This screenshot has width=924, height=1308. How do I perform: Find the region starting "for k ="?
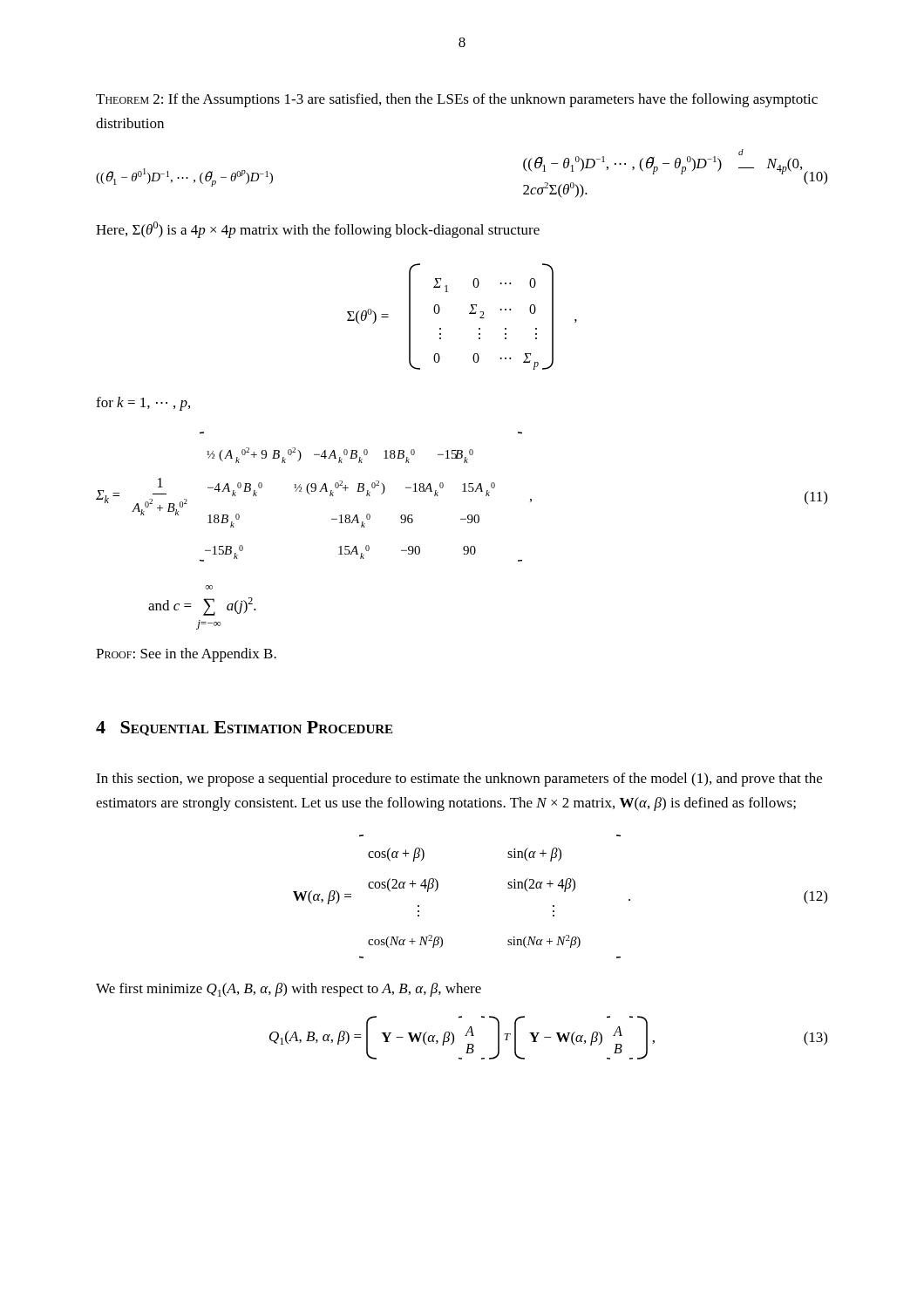pyautogui.click(x=143, y=402)
